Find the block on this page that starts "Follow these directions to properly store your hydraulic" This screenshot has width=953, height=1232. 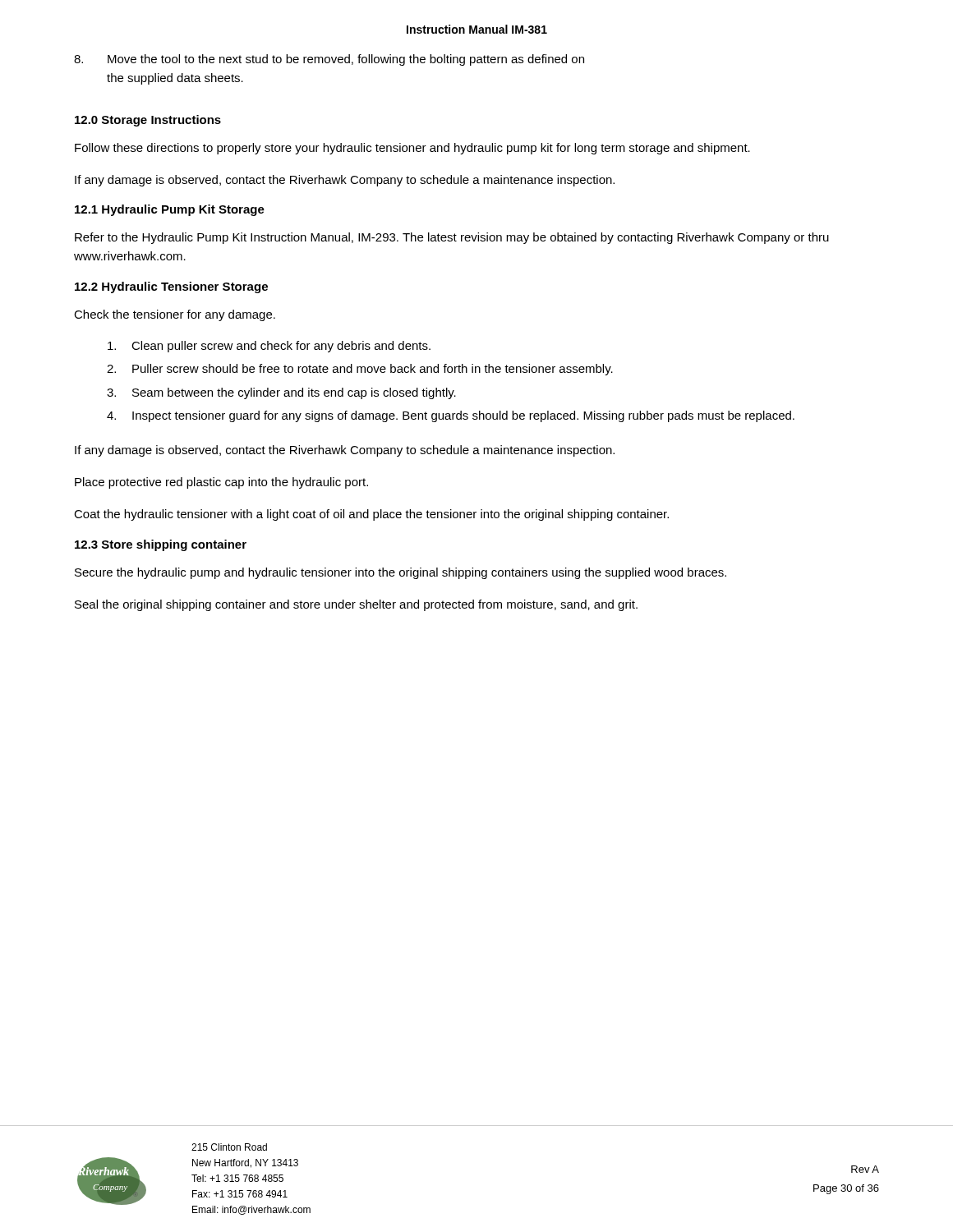[412, 147]
